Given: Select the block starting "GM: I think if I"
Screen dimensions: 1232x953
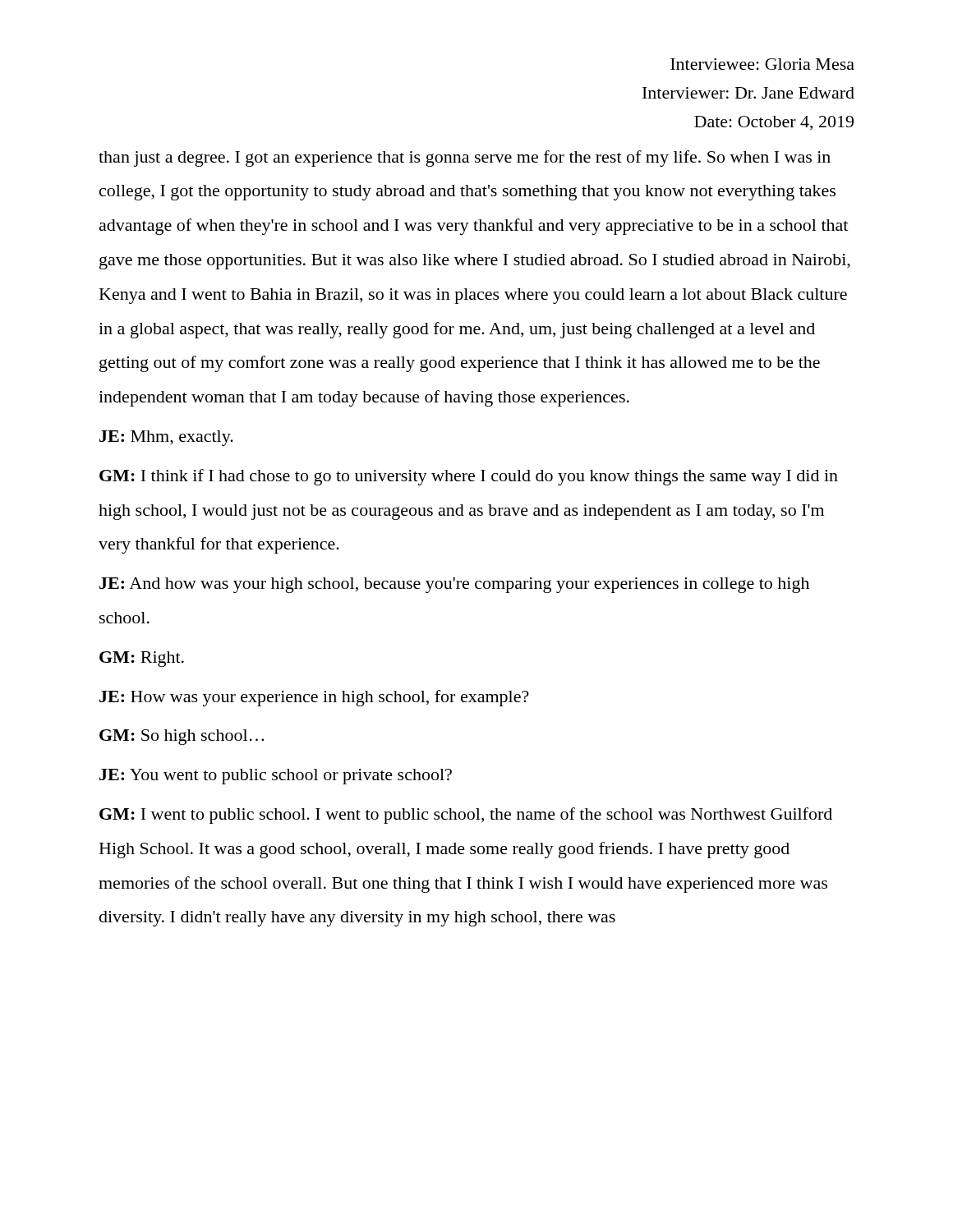Looking at the screenshot, I should 468,509.
